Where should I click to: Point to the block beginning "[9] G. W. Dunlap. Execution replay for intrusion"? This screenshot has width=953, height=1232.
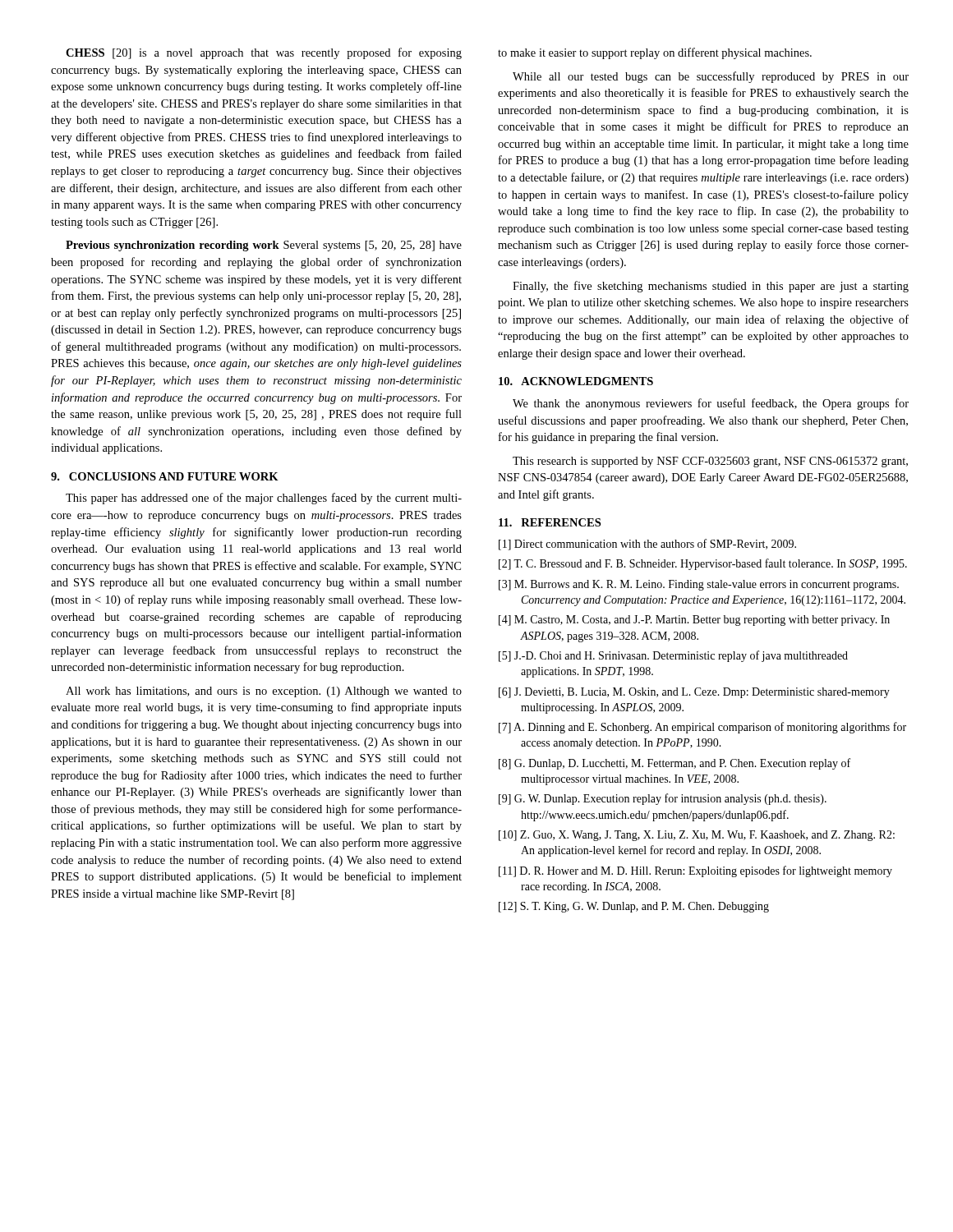[703, 807]
